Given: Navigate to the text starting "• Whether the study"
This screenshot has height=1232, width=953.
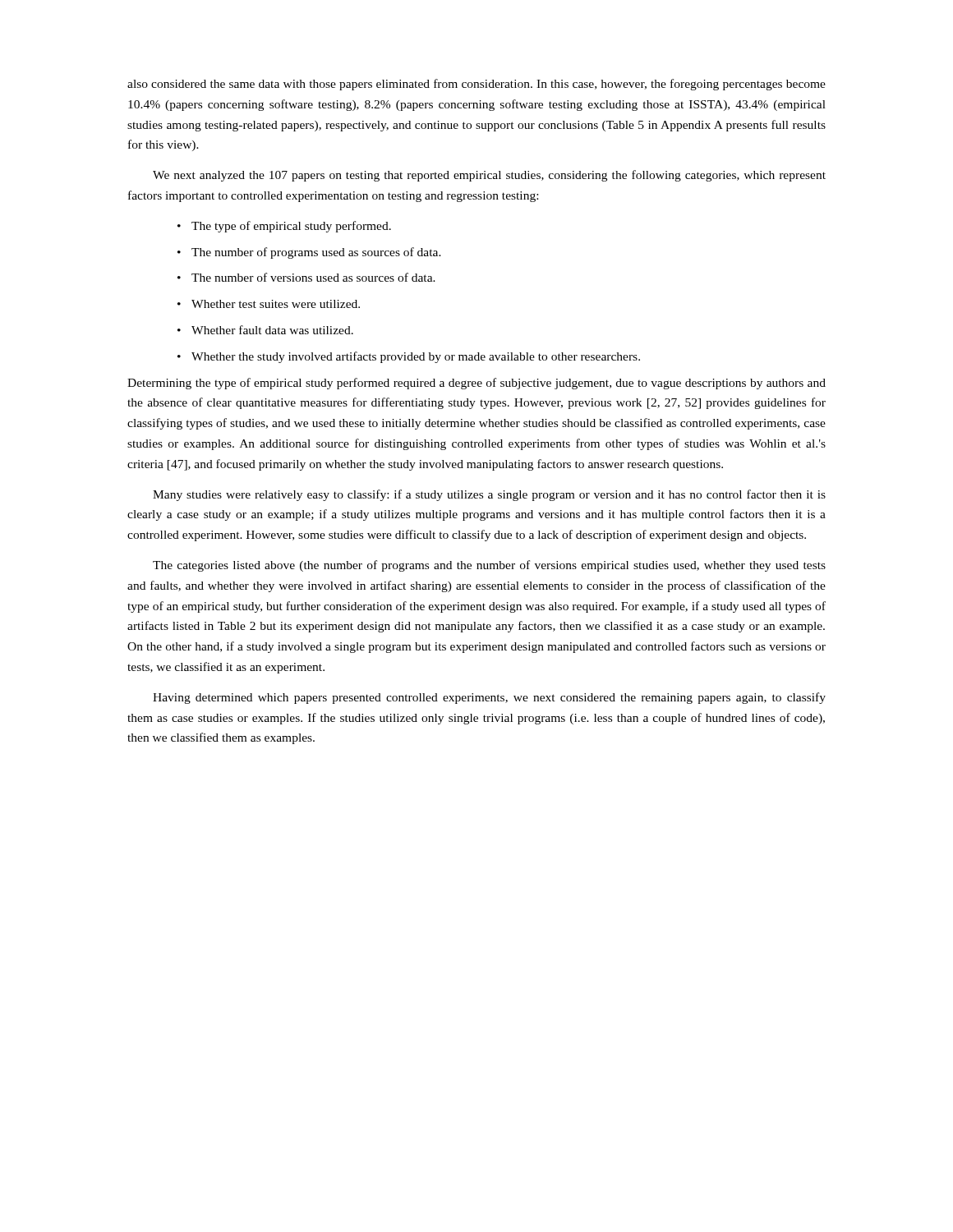Looking at the screenshot, I should tap(501, 357).
